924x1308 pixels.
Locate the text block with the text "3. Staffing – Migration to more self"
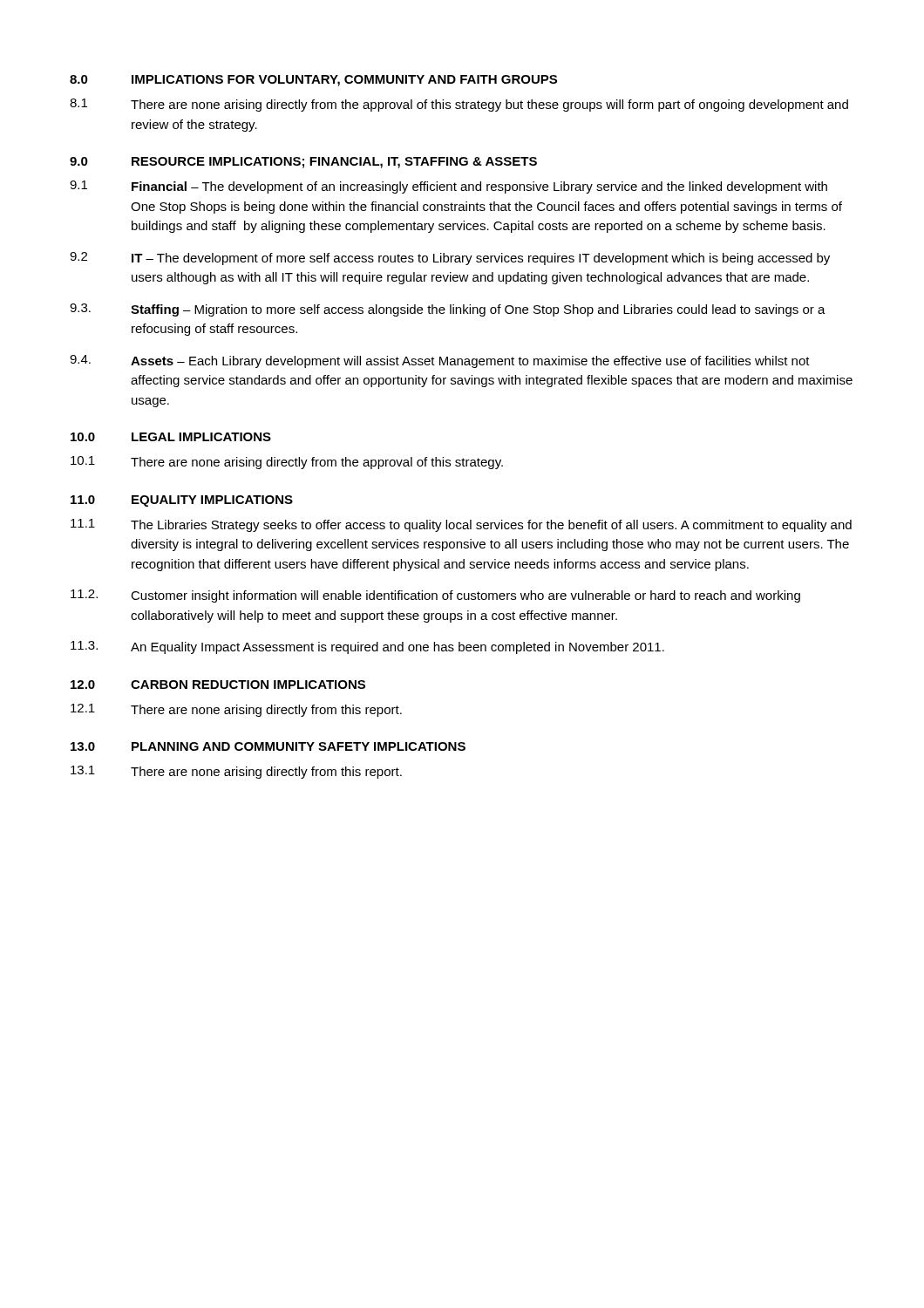[x=462, y=319]
